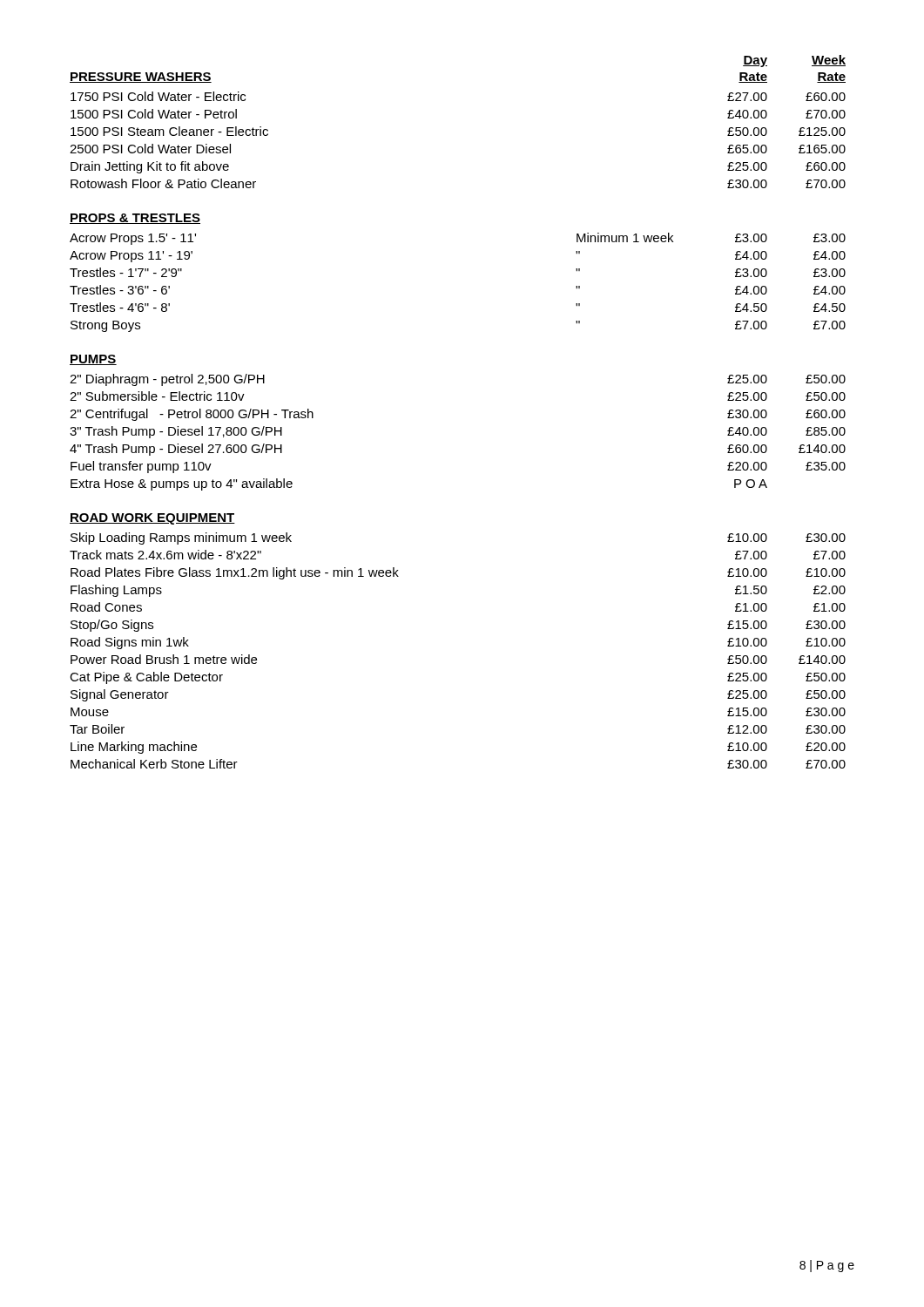Select the text starting "Skip Loading Ramps minimum 1 week £10.00"
Viewport: 924px width, 1307px height.
click(183, 538)
